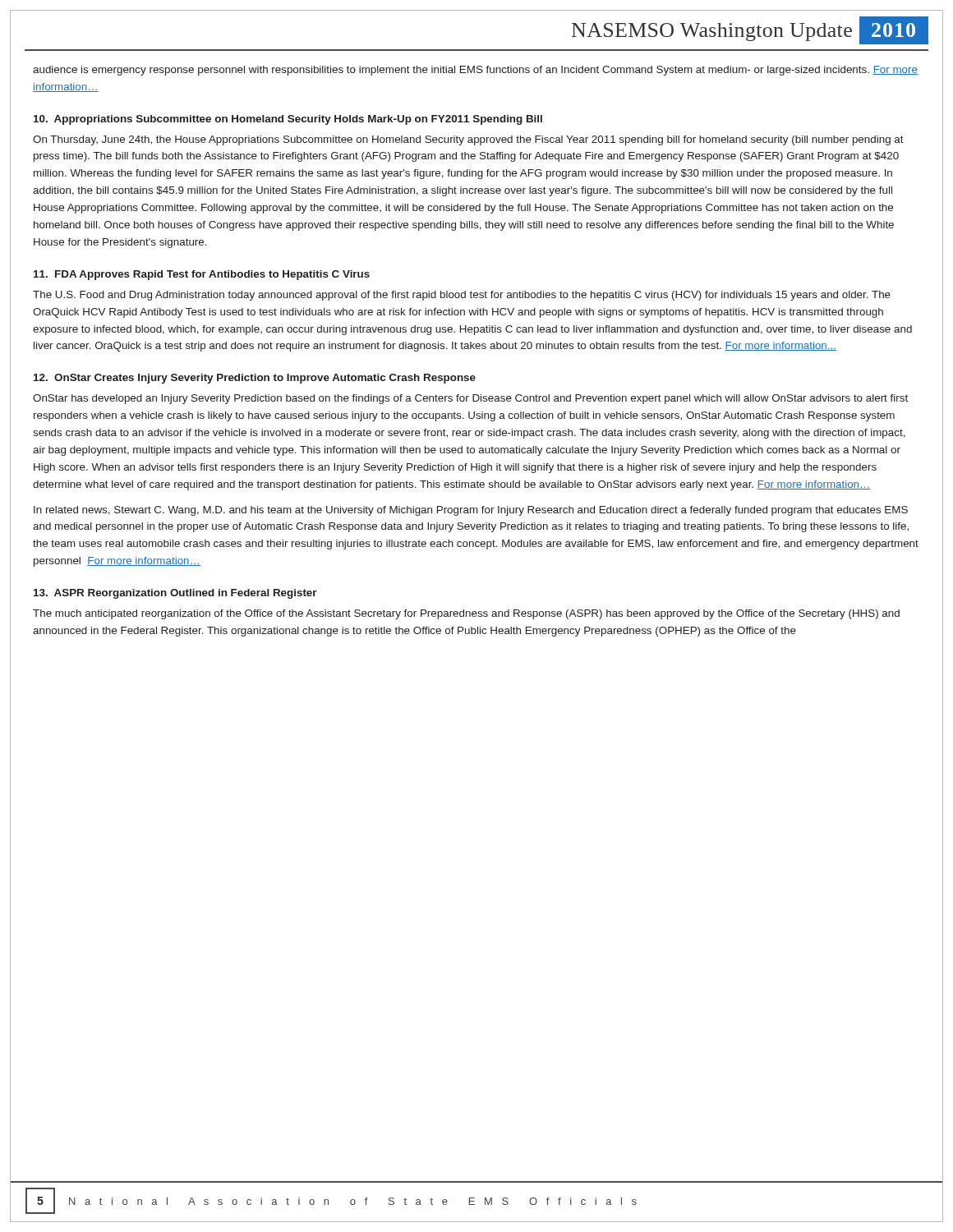Find the text block that reads "OnStar has developed an Injury Severity Prediction"

pos(470,441)
